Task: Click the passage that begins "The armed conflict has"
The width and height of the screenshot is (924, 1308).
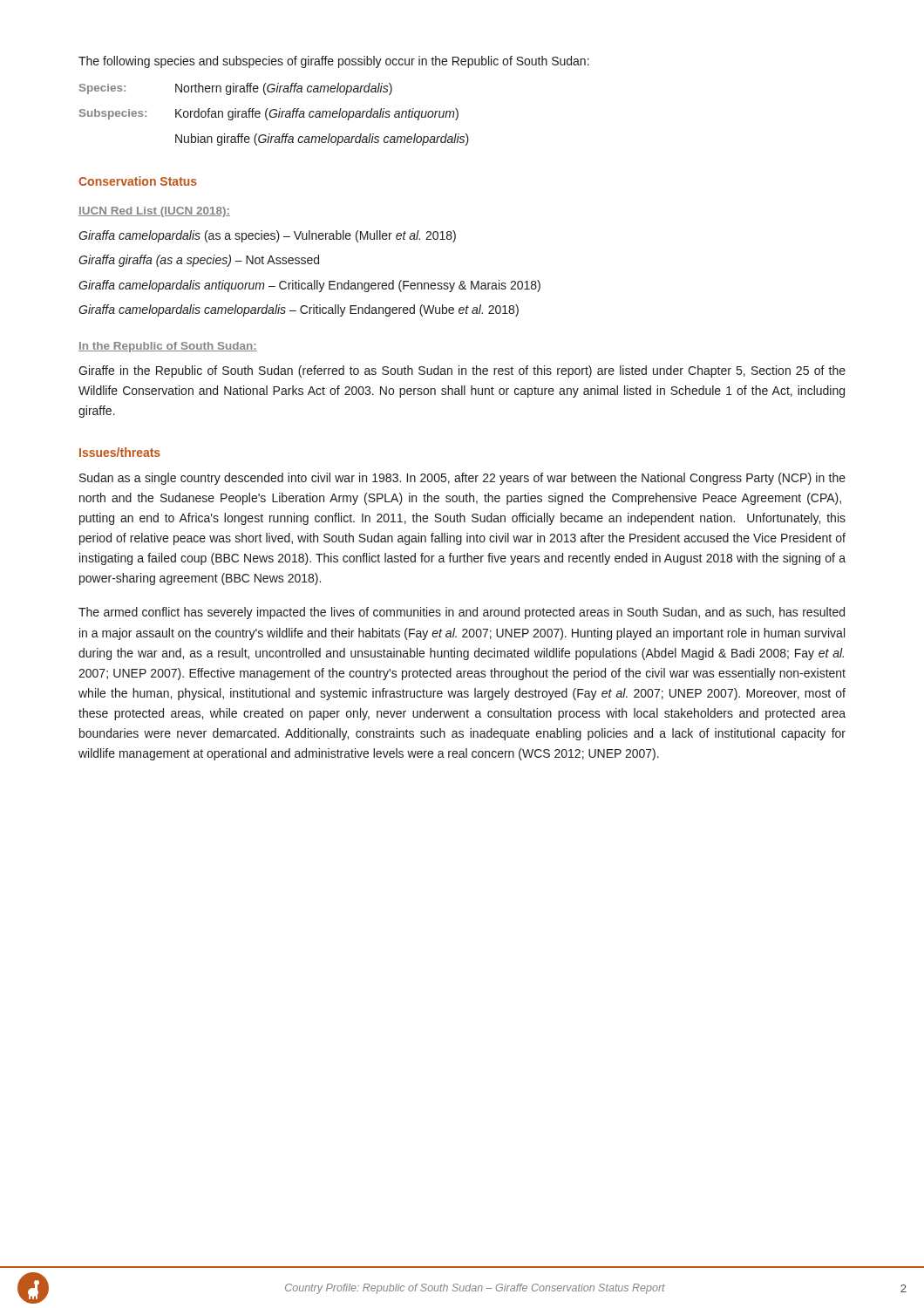Action: (x=462, y=683)
